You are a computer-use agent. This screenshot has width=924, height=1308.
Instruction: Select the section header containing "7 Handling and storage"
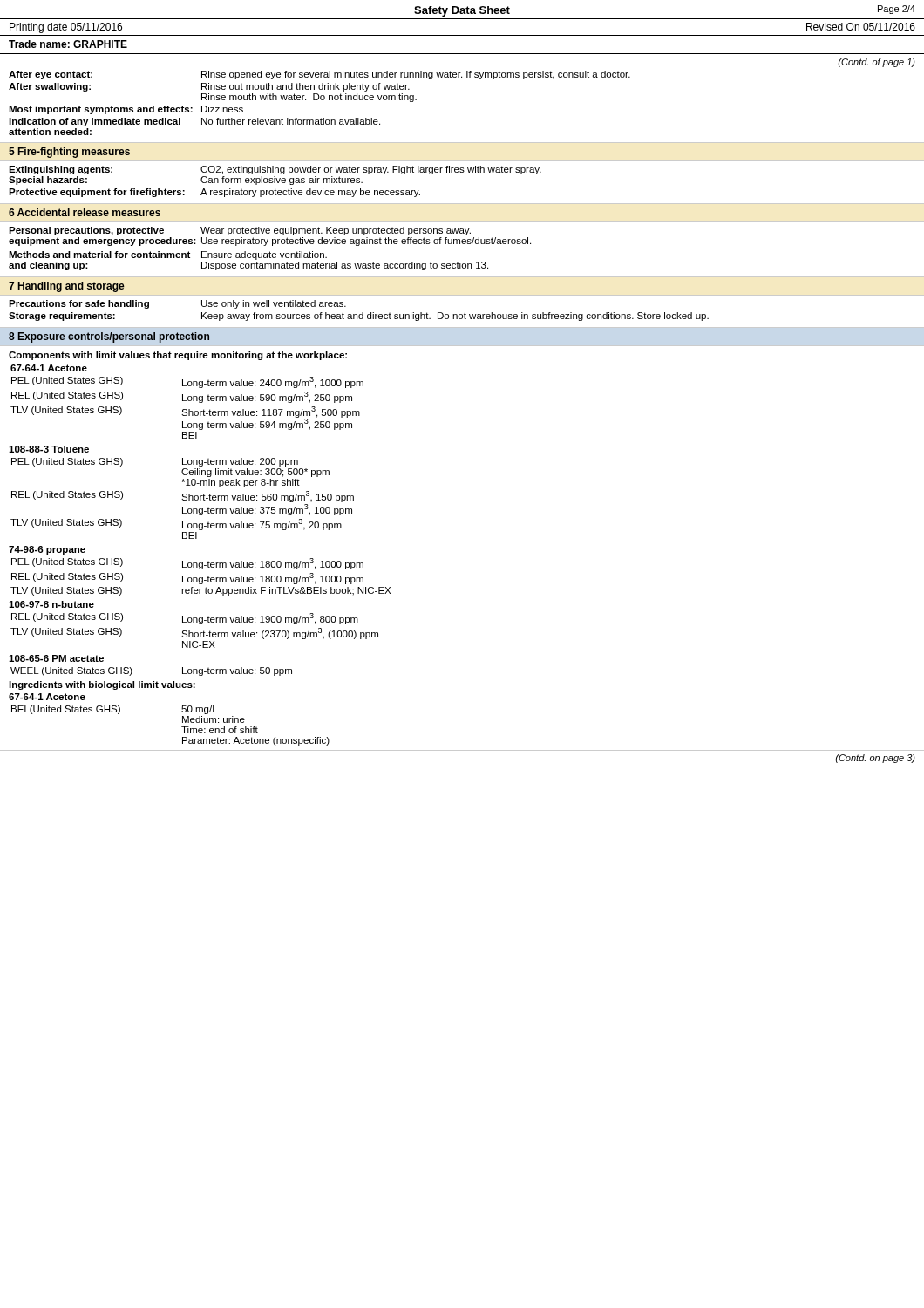click(x=67, y=286)
